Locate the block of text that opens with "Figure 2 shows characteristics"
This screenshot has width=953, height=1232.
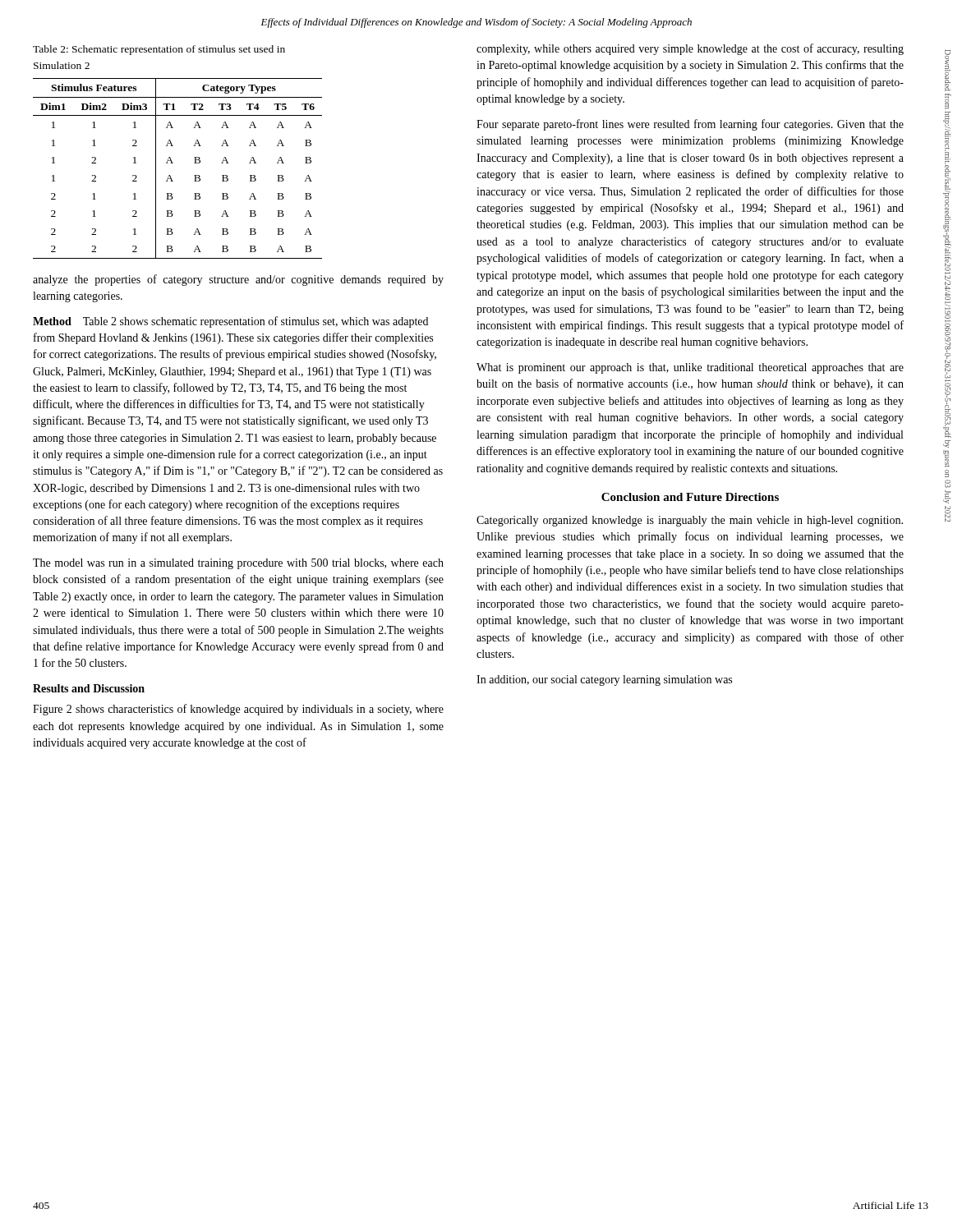238,726
